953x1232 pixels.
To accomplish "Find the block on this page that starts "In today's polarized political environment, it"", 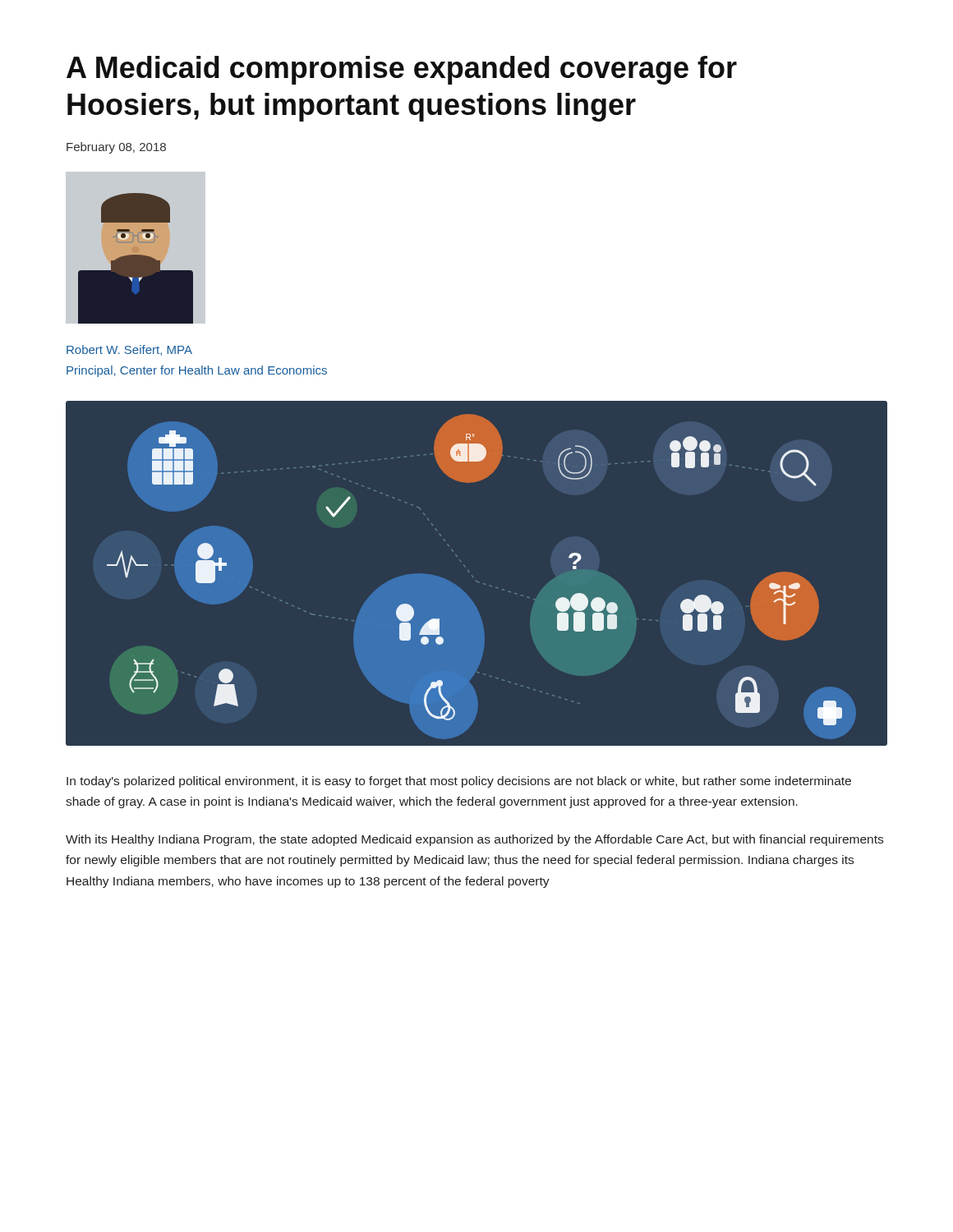I will [459, 791].
